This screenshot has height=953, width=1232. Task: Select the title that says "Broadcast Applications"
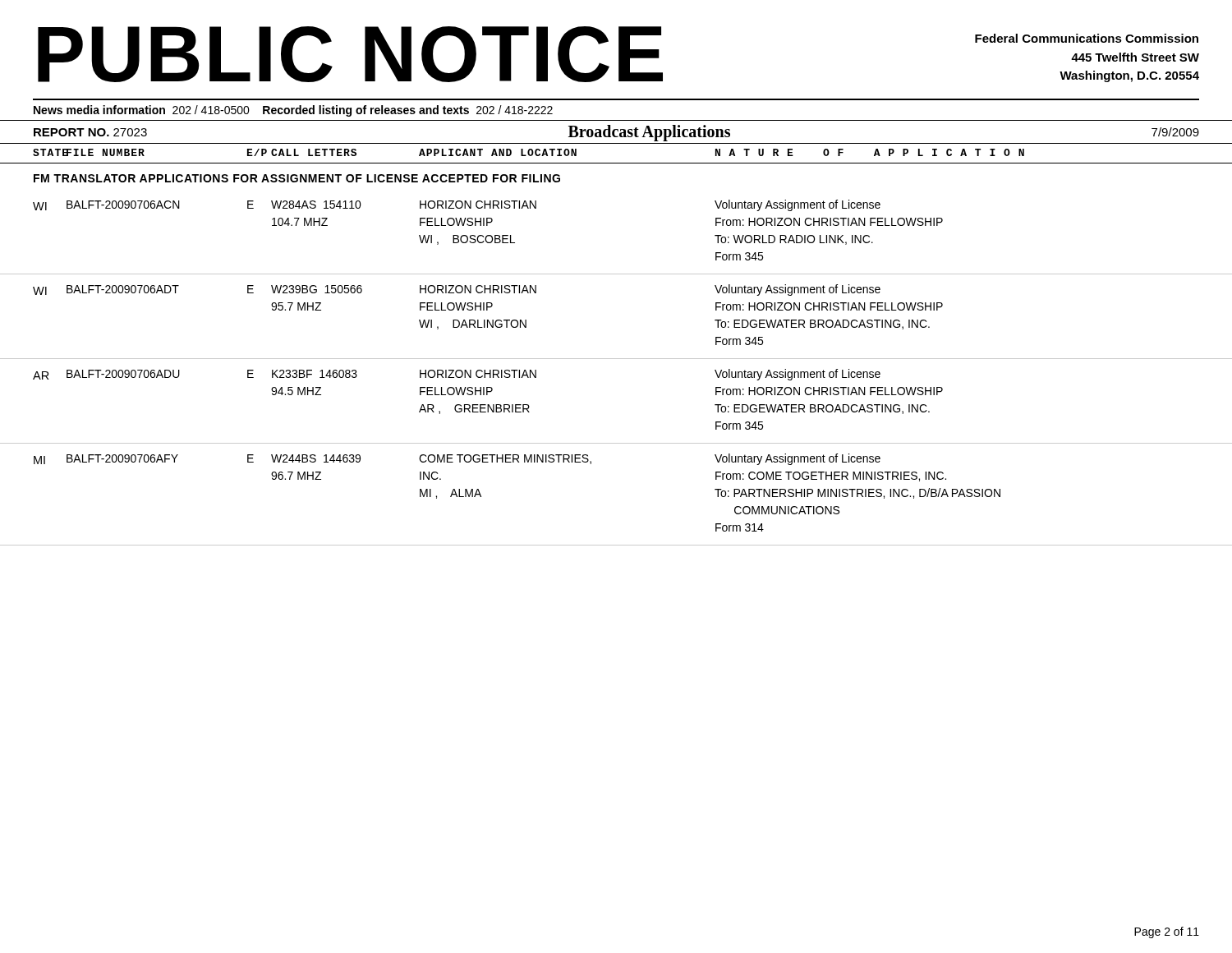point(649,131)
